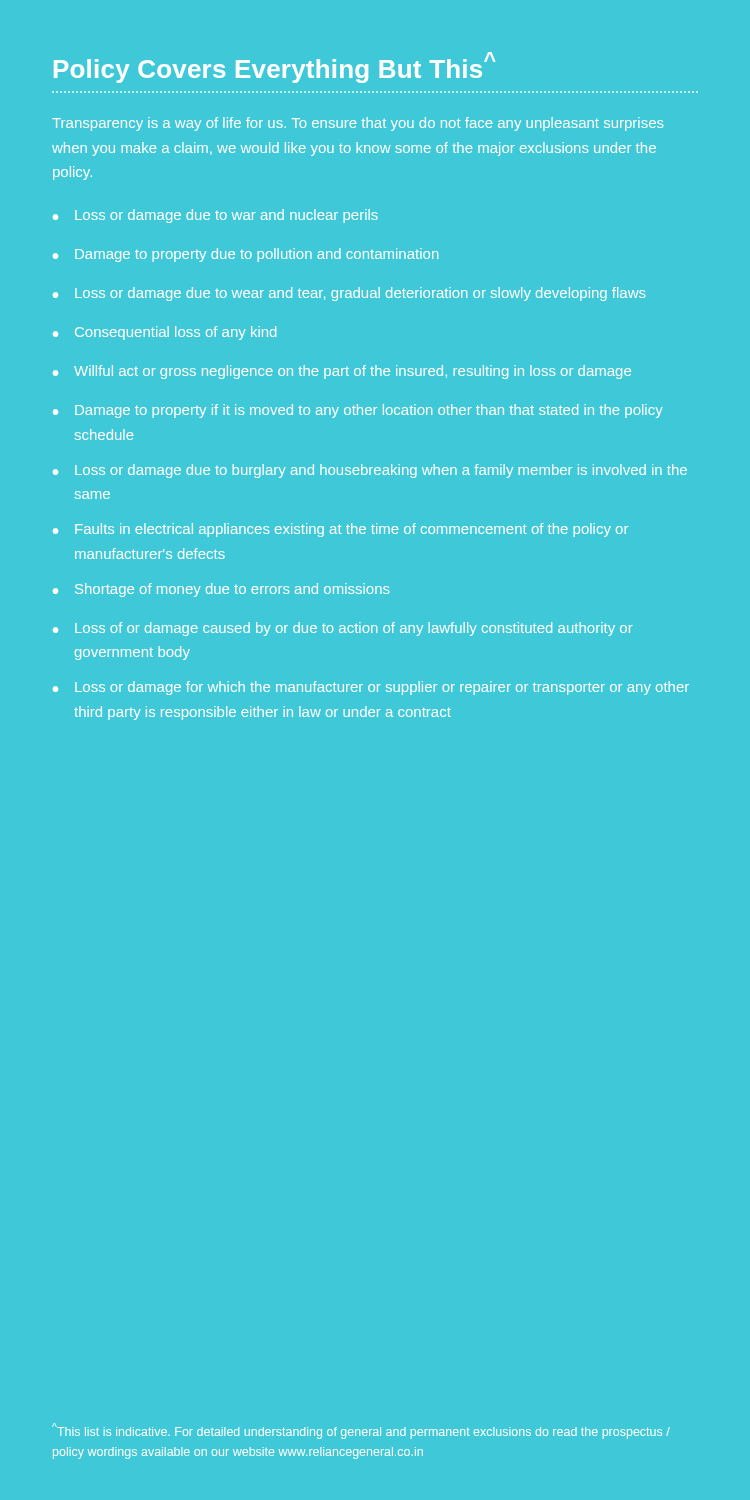Select the text block with the text "Transparency is a way"
This screenshot has width=750, height=1500.
[375, 148]
